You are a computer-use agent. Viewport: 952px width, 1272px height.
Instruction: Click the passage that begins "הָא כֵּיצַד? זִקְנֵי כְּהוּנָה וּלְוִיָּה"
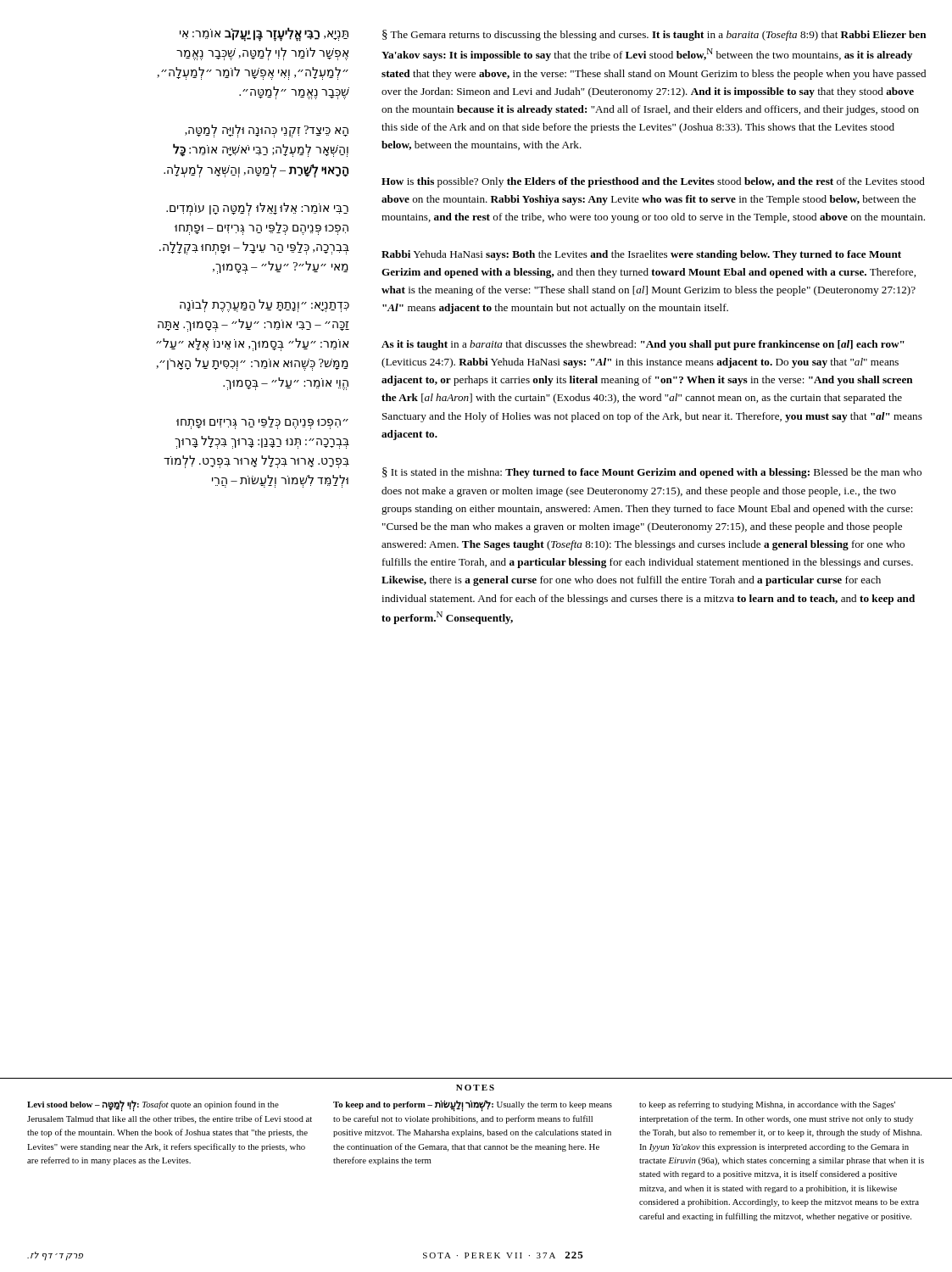[256, 150]
